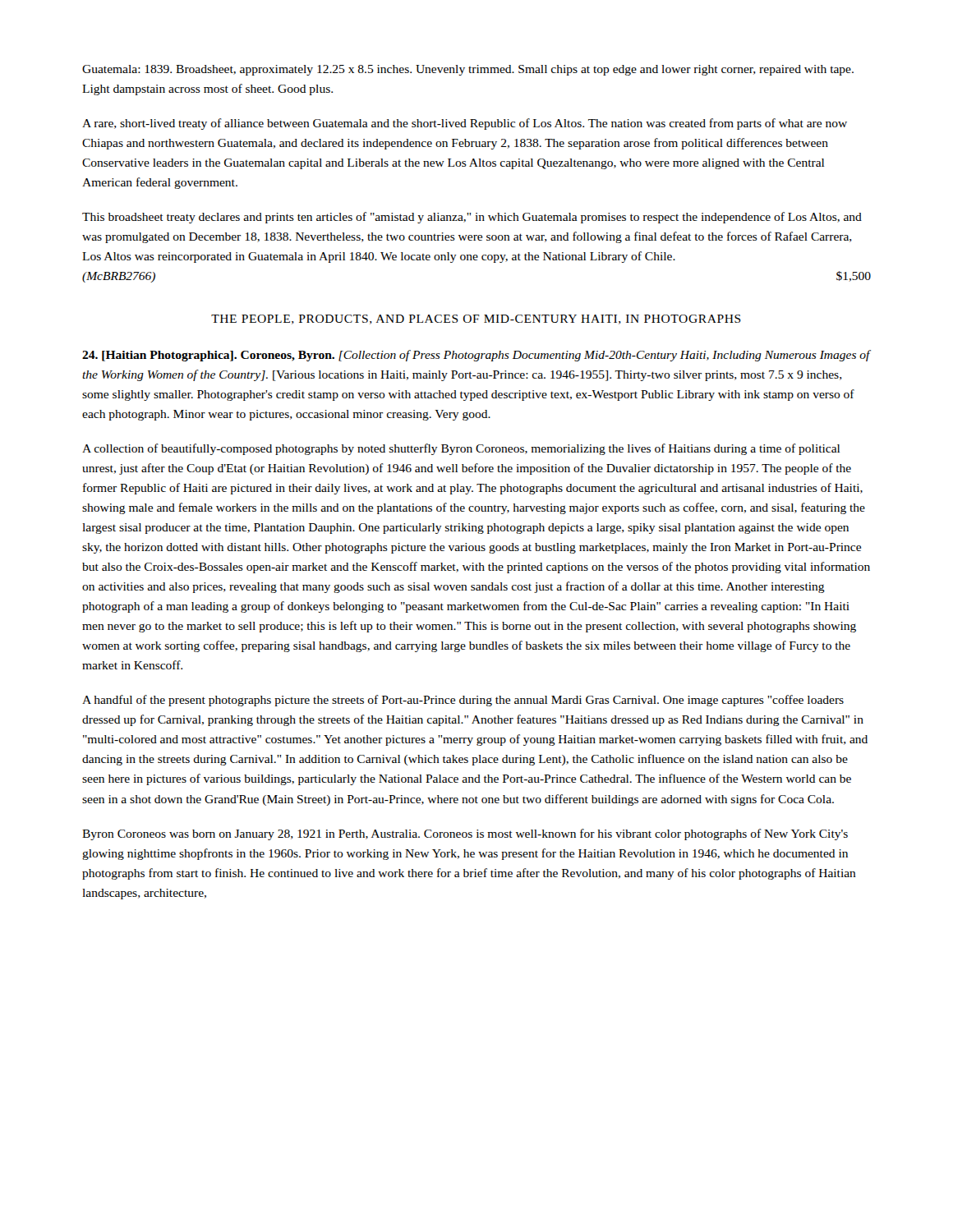
Task: Point to the block beginning "Guatemala: 1839. Broadsheet, approximately 12.25 x 8.5"
Action: click(x=476, y=79)
